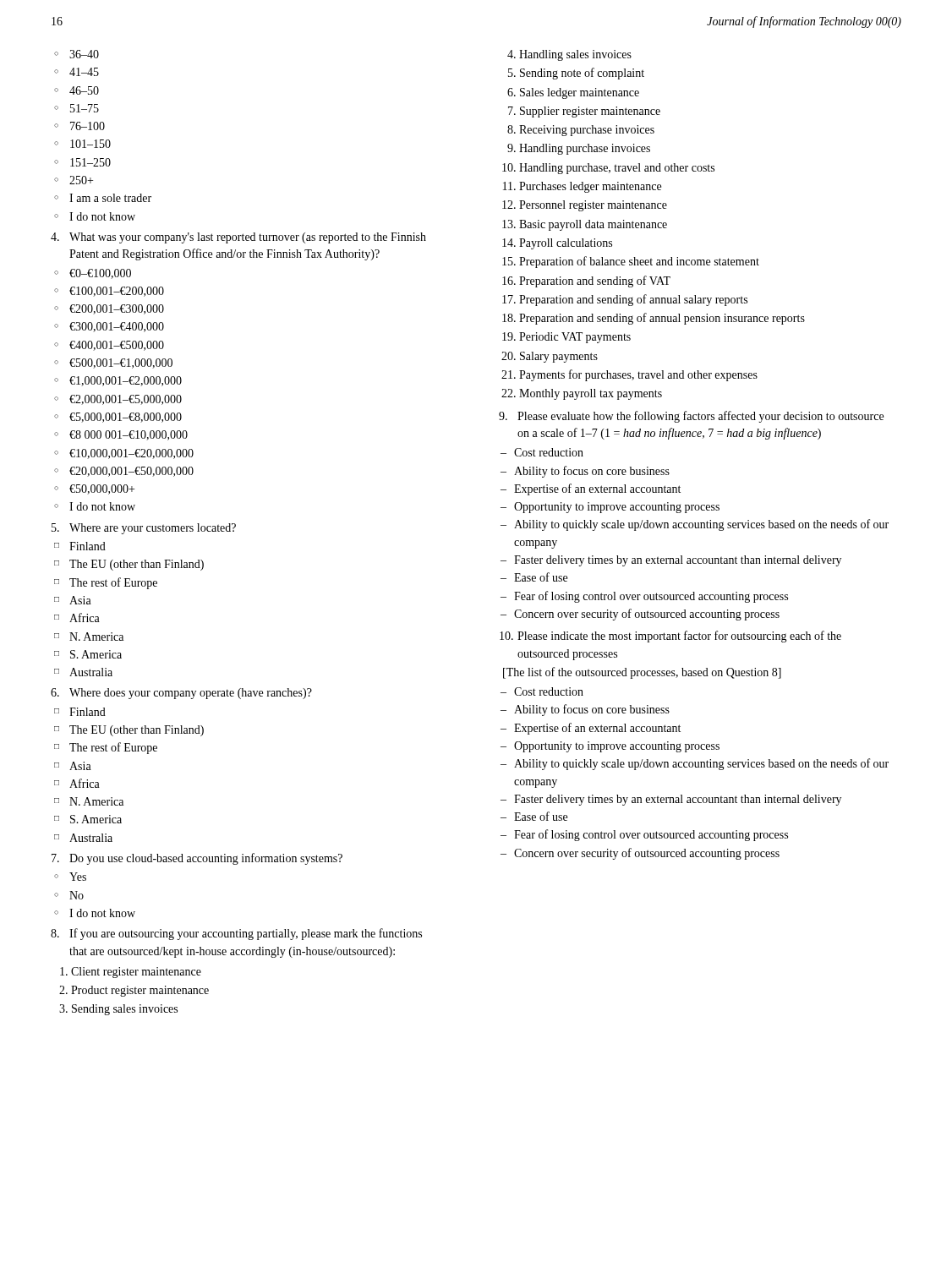Click on the text starting "Preparation of balance sheet"
This screenshot has width=952, height=1268.
pyautogui.click(x=639, y=262)
